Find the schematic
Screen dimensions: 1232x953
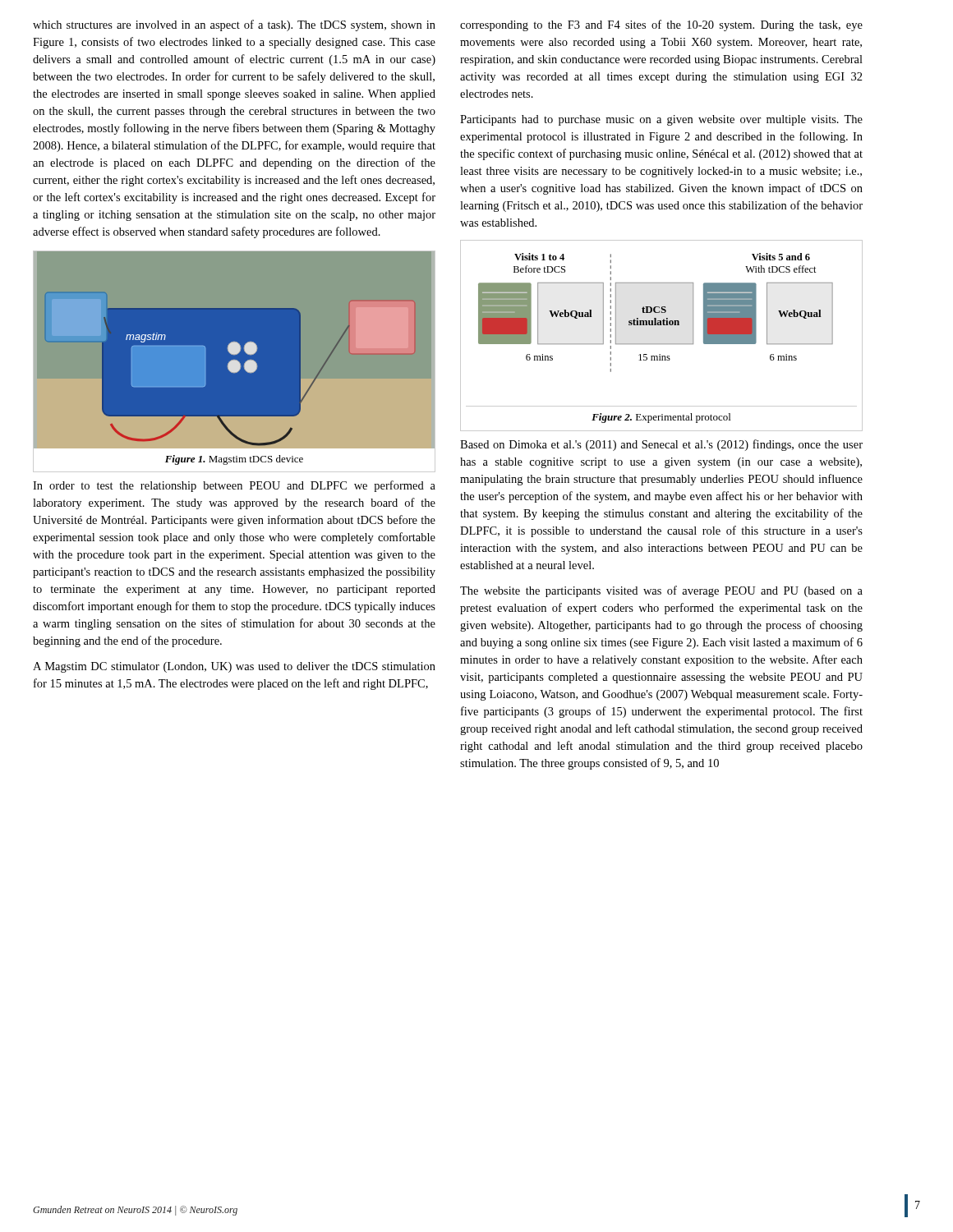(x=661, y=336)
